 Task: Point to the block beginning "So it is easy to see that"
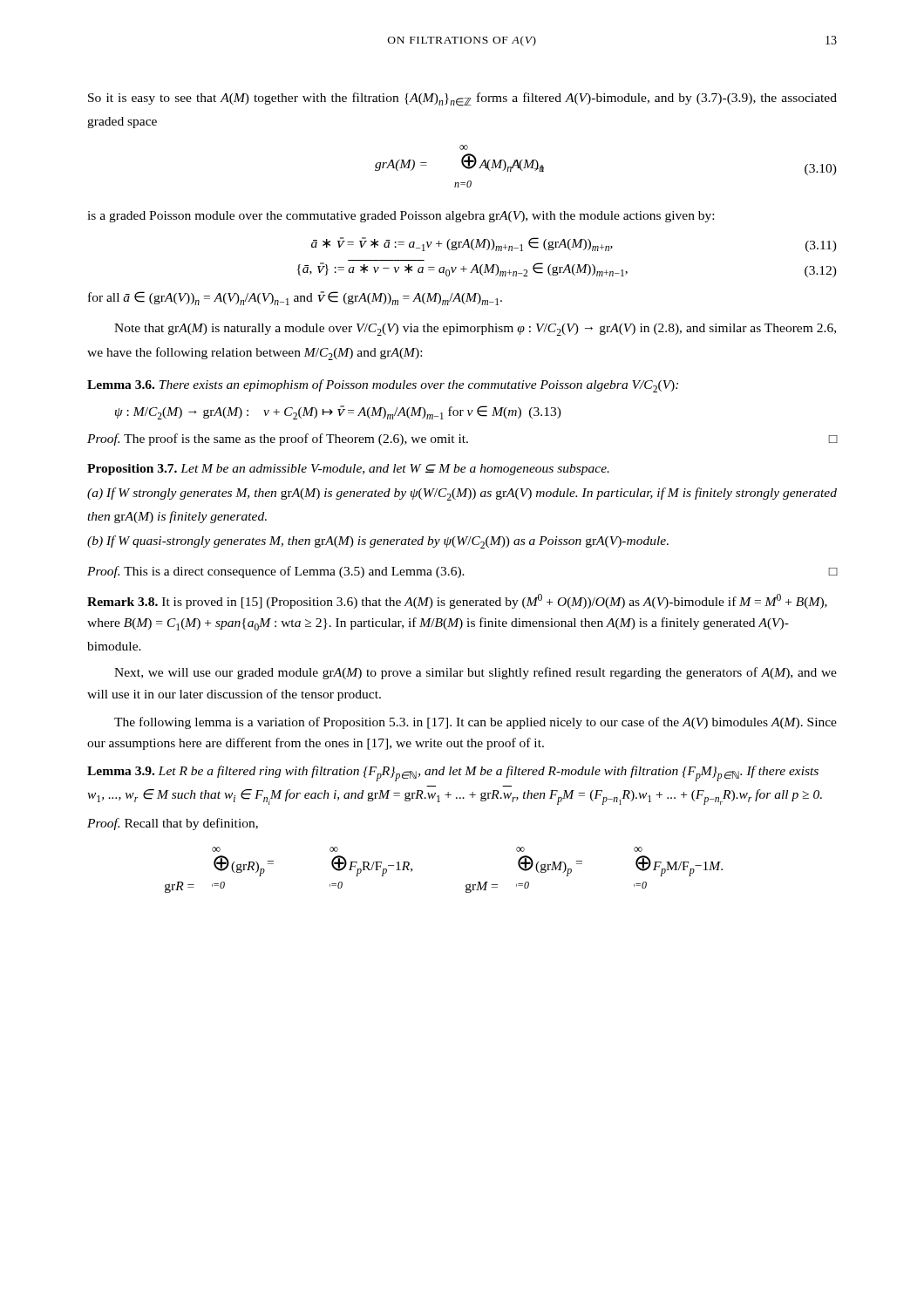coord(462,109)
